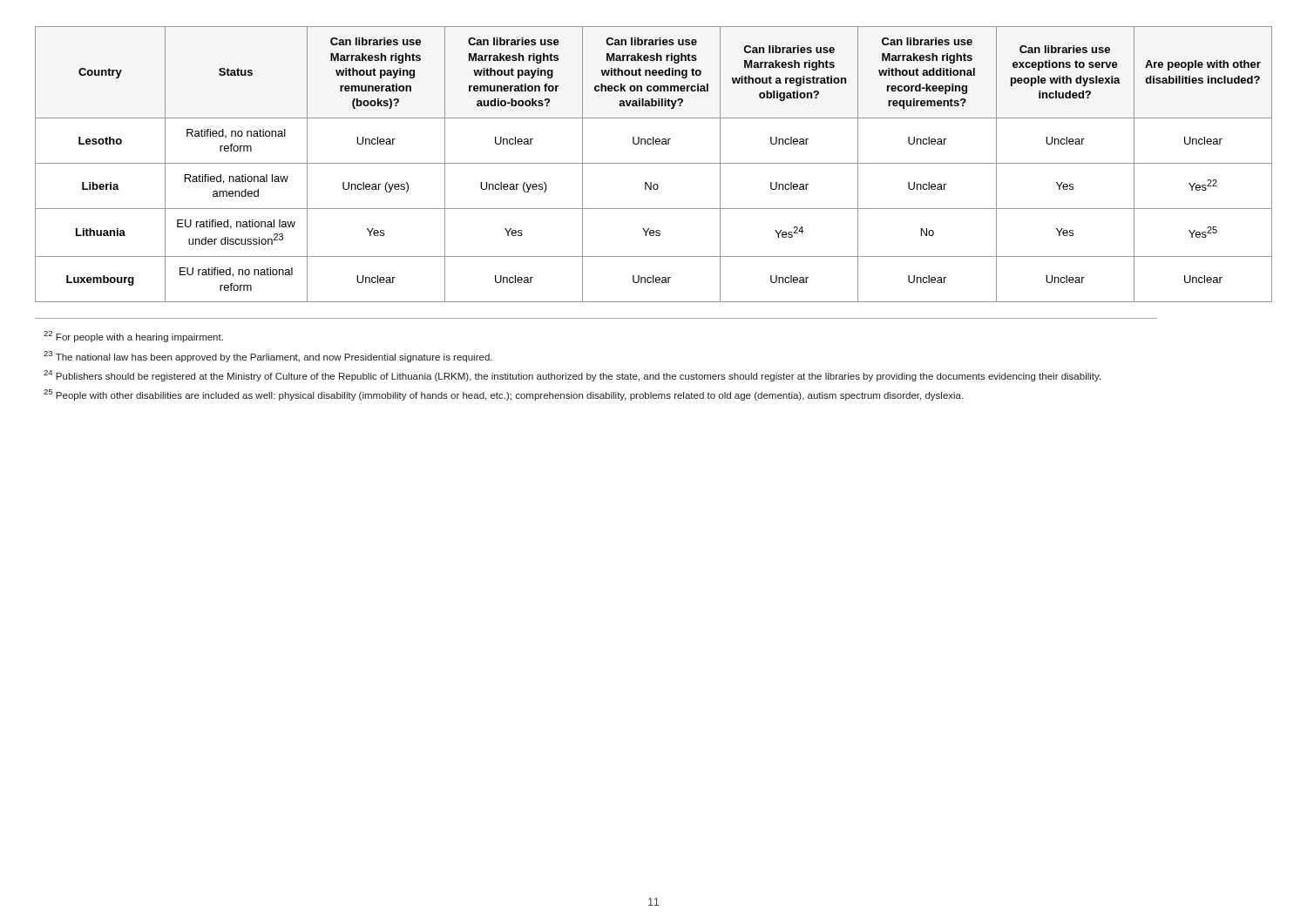Point to the text block starting "23 The national law has been approved by"
This screenshot has width=1307, height=924.
[268, 357]
